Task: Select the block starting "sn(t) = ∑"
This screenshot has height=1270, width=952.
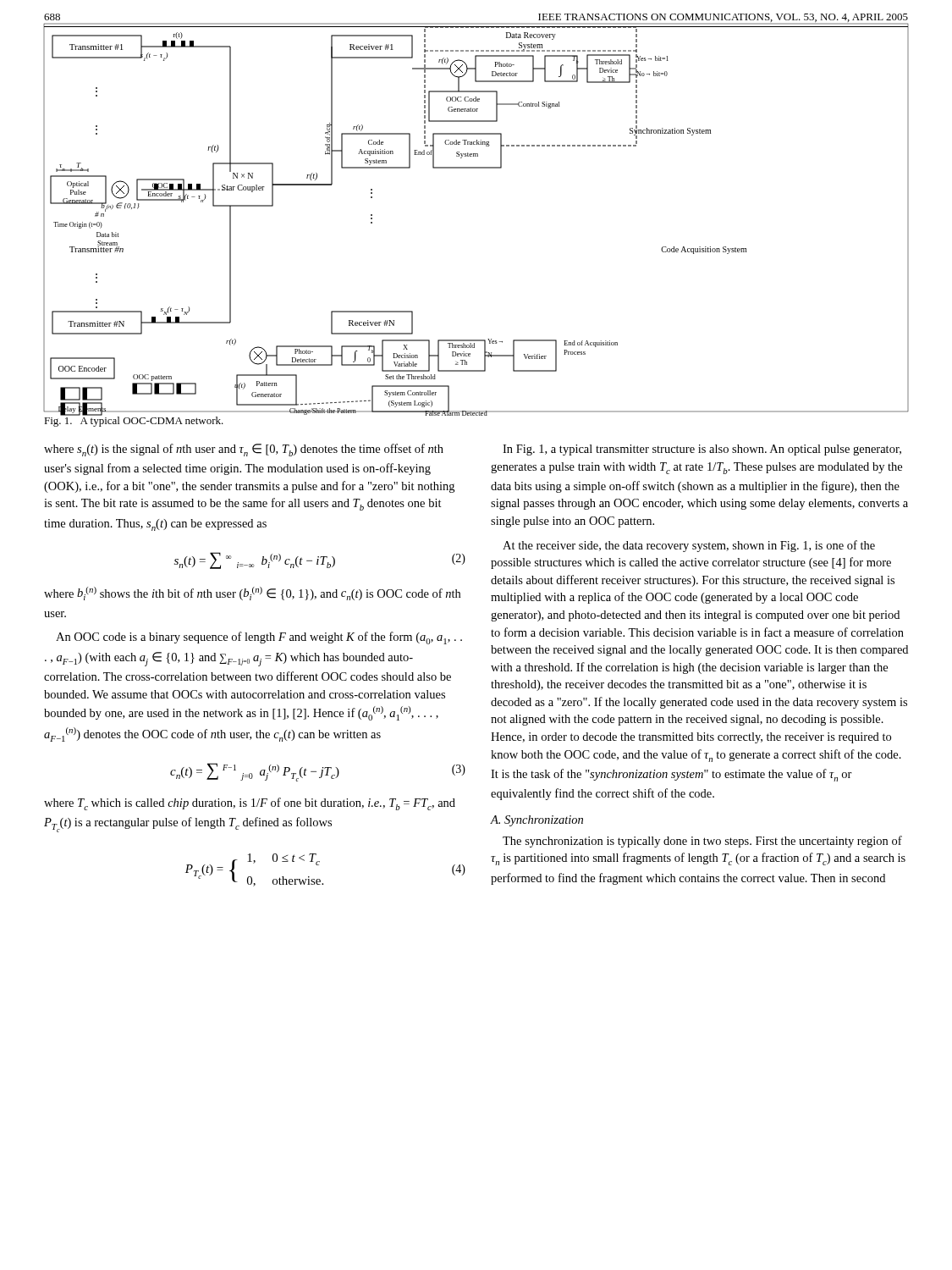Action: pyautogui.click(x=320, y=559)
